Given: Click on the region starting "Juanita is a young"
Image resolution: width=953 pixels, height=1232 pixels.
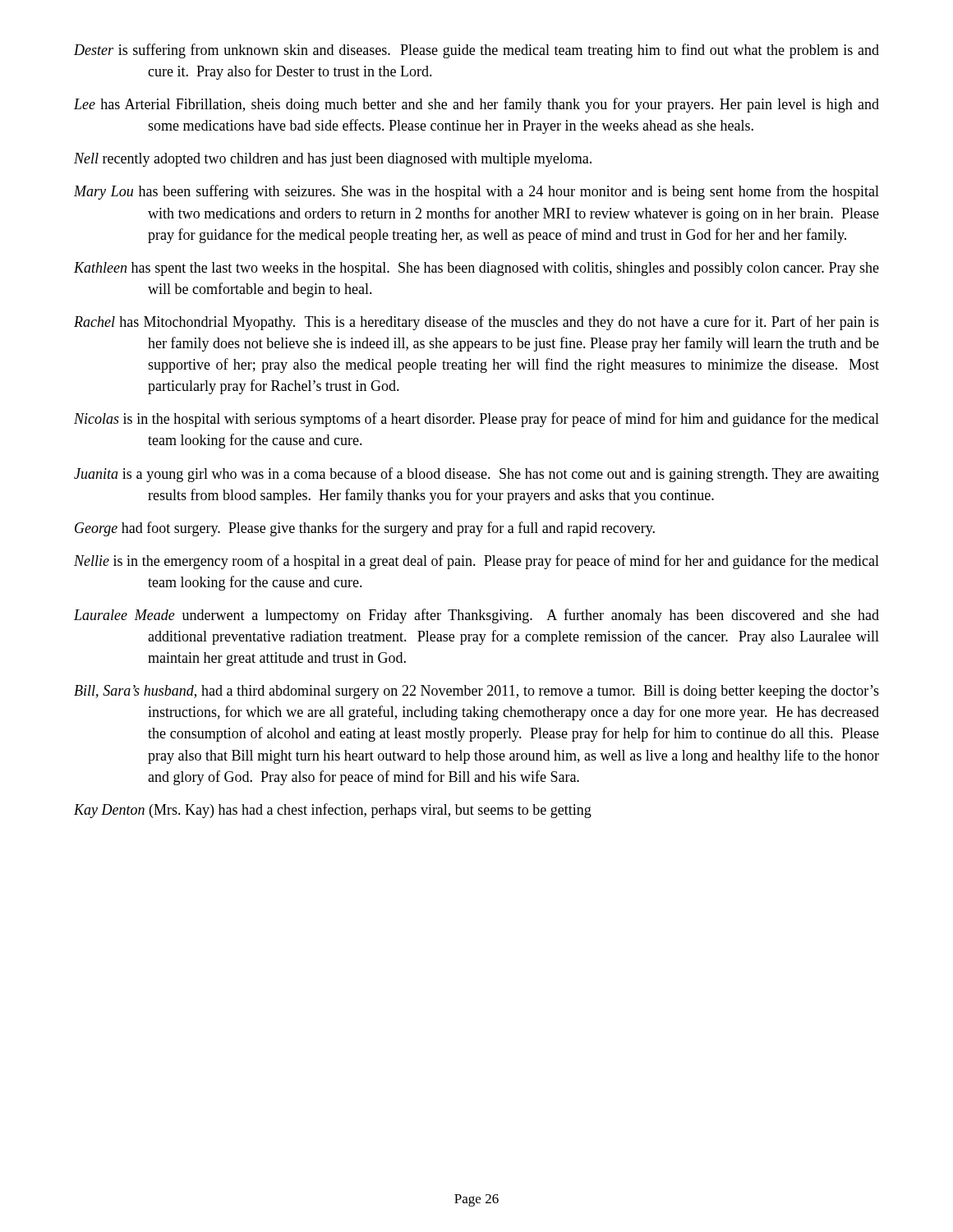Looking at the screenshot, I should pyautogui.click(x=476, y=484).
